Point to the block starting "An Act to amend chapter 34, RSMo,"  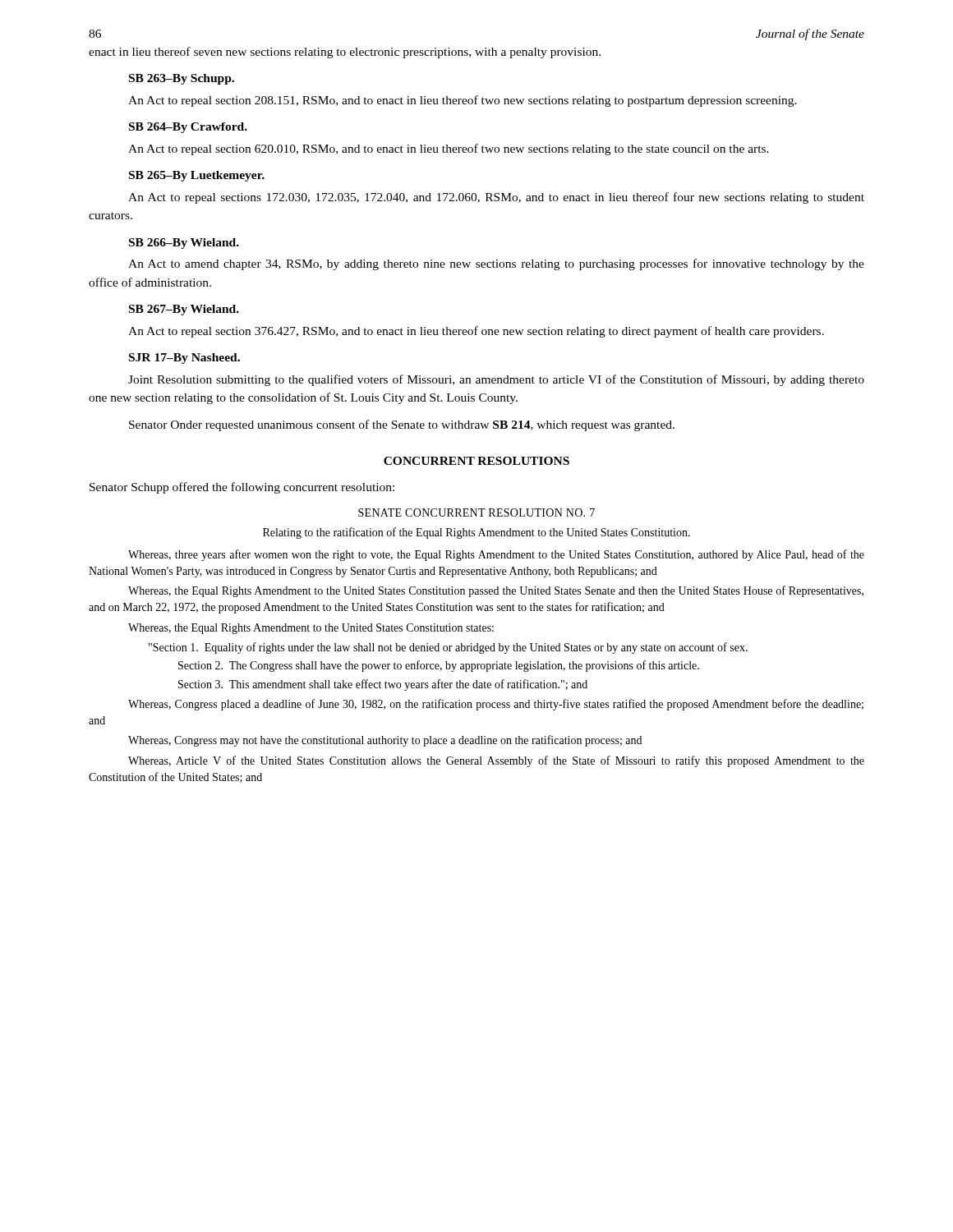click(x=476, y=273)
